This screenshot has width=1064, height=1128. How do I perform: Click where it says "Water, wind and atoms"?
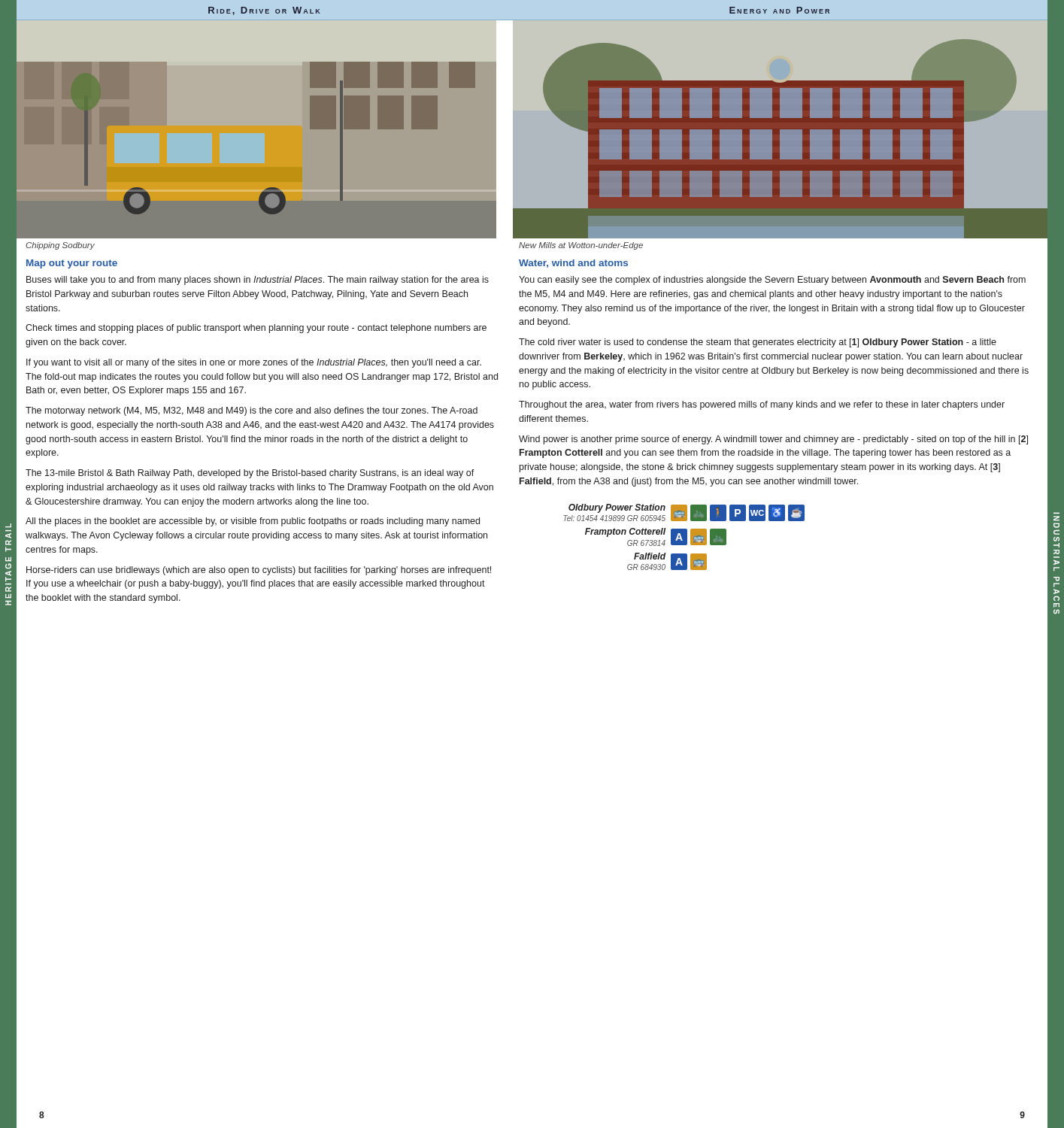pos(574,263)
